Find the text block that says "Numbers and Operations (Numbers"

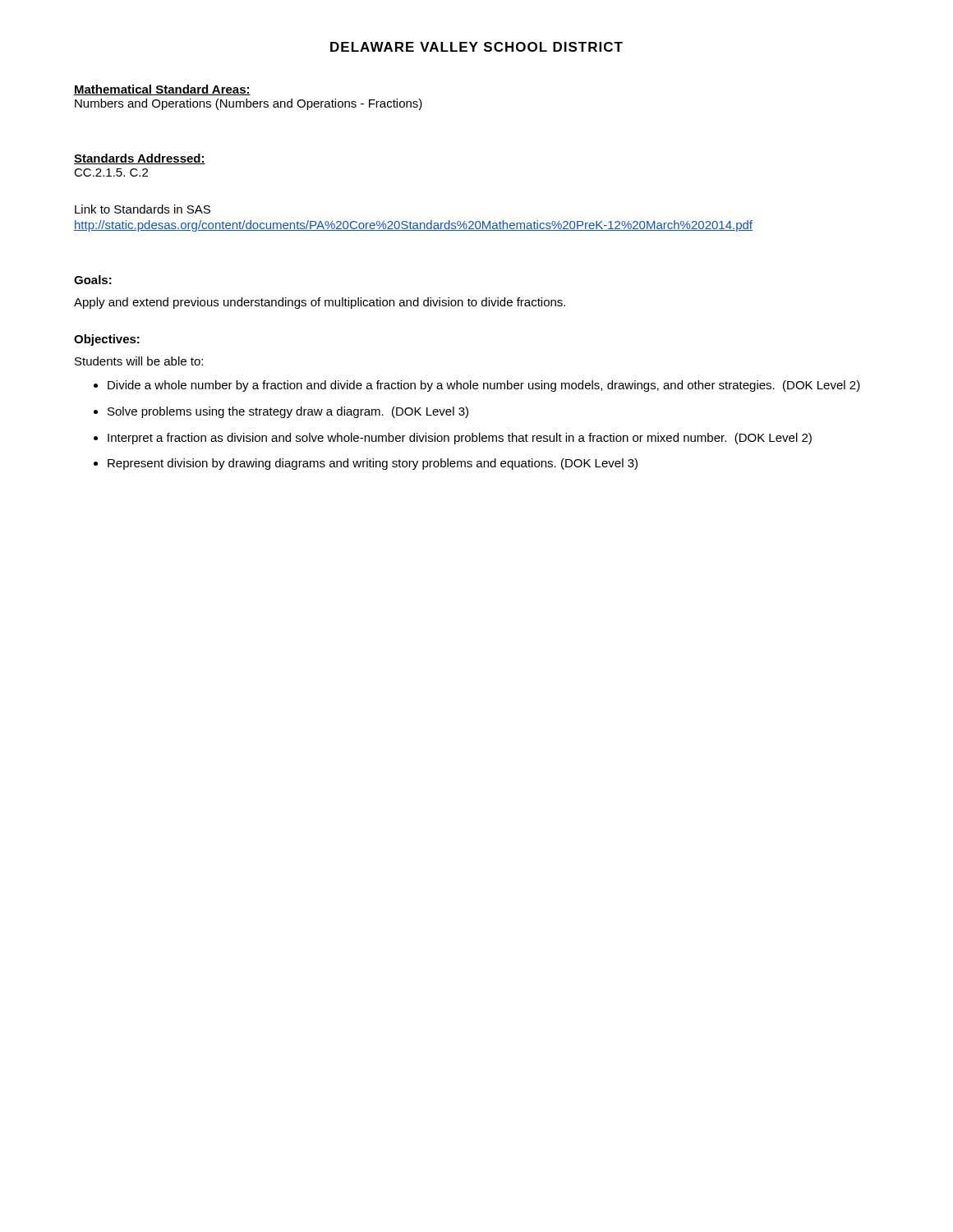(248, 103)
